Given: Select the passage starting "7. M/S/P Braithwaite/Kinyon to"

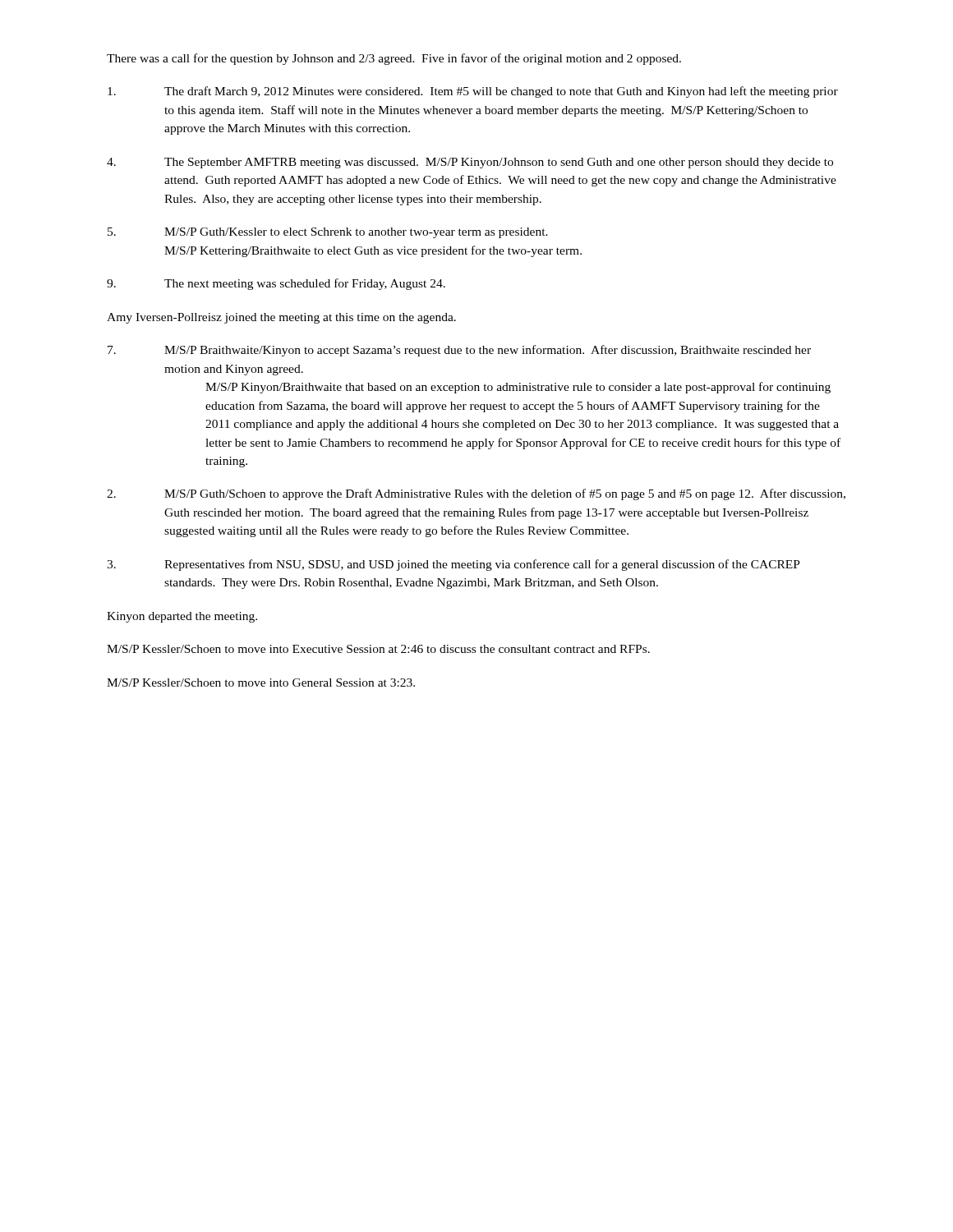Looking at the screenshot, I should (x=476, y=406).
